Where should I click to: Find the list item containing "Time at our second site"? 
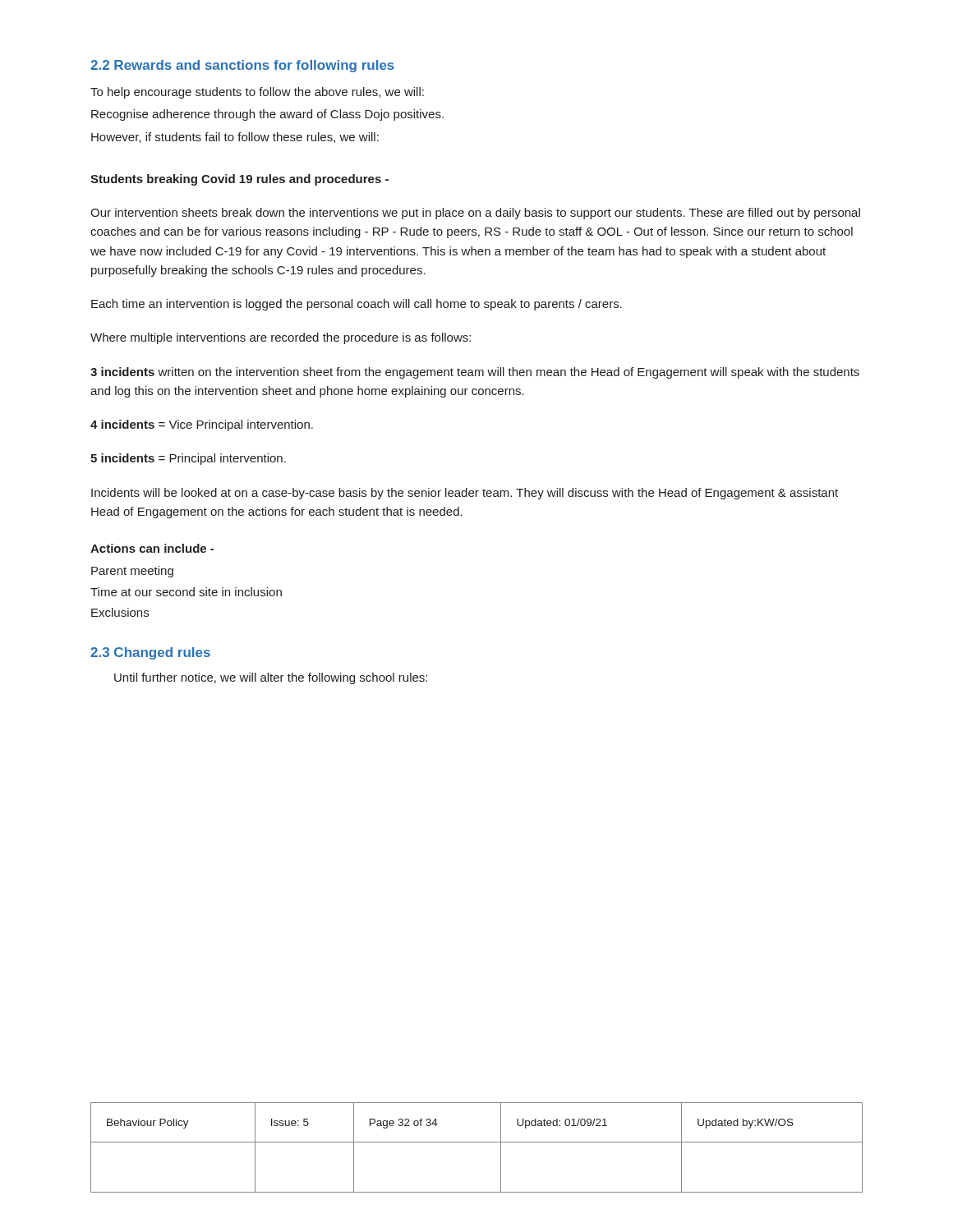pyautogui.click(x=186, y=591)
